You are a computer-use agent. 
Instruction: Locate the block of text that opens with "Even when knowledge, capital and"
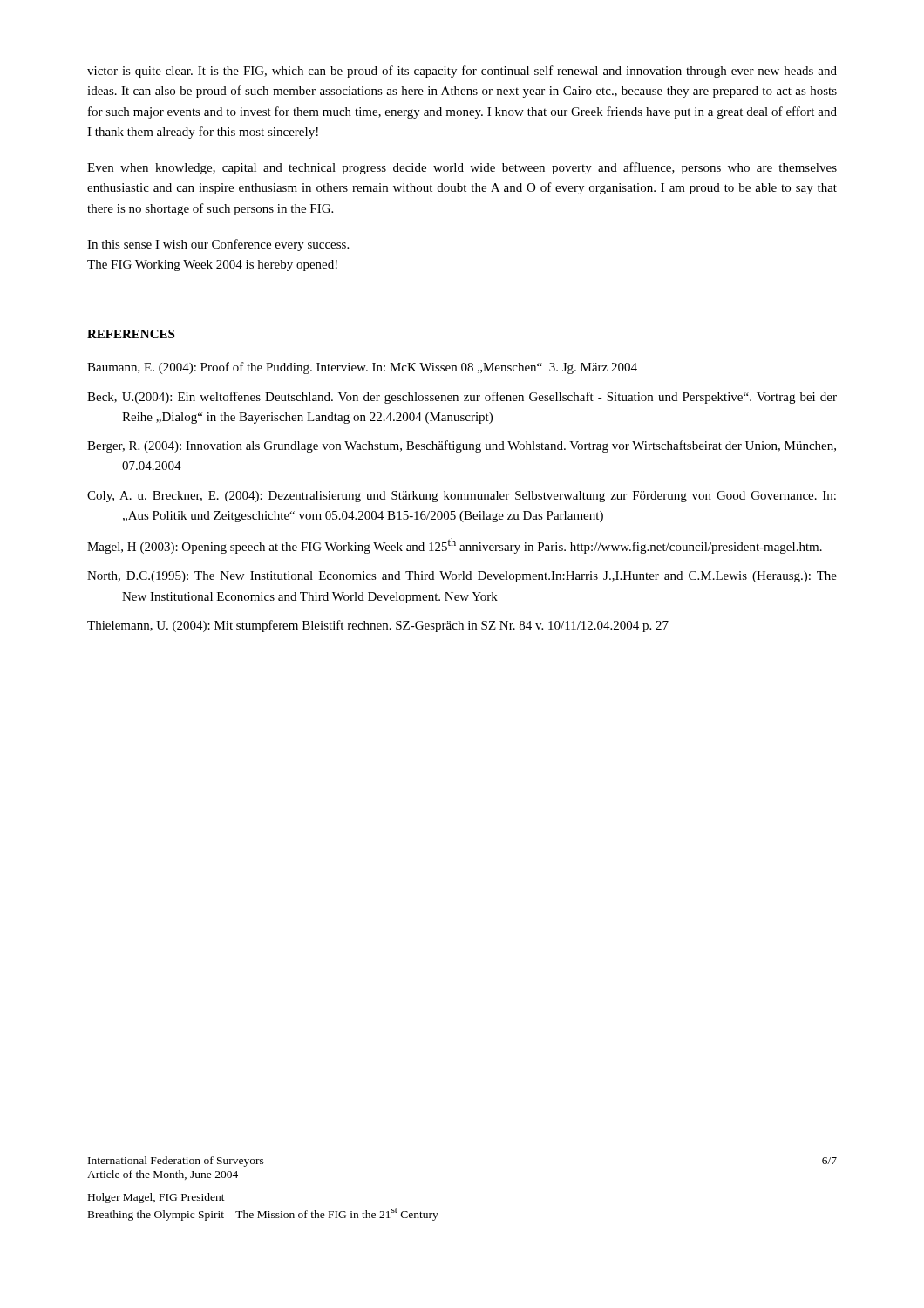tap(462, 188)
